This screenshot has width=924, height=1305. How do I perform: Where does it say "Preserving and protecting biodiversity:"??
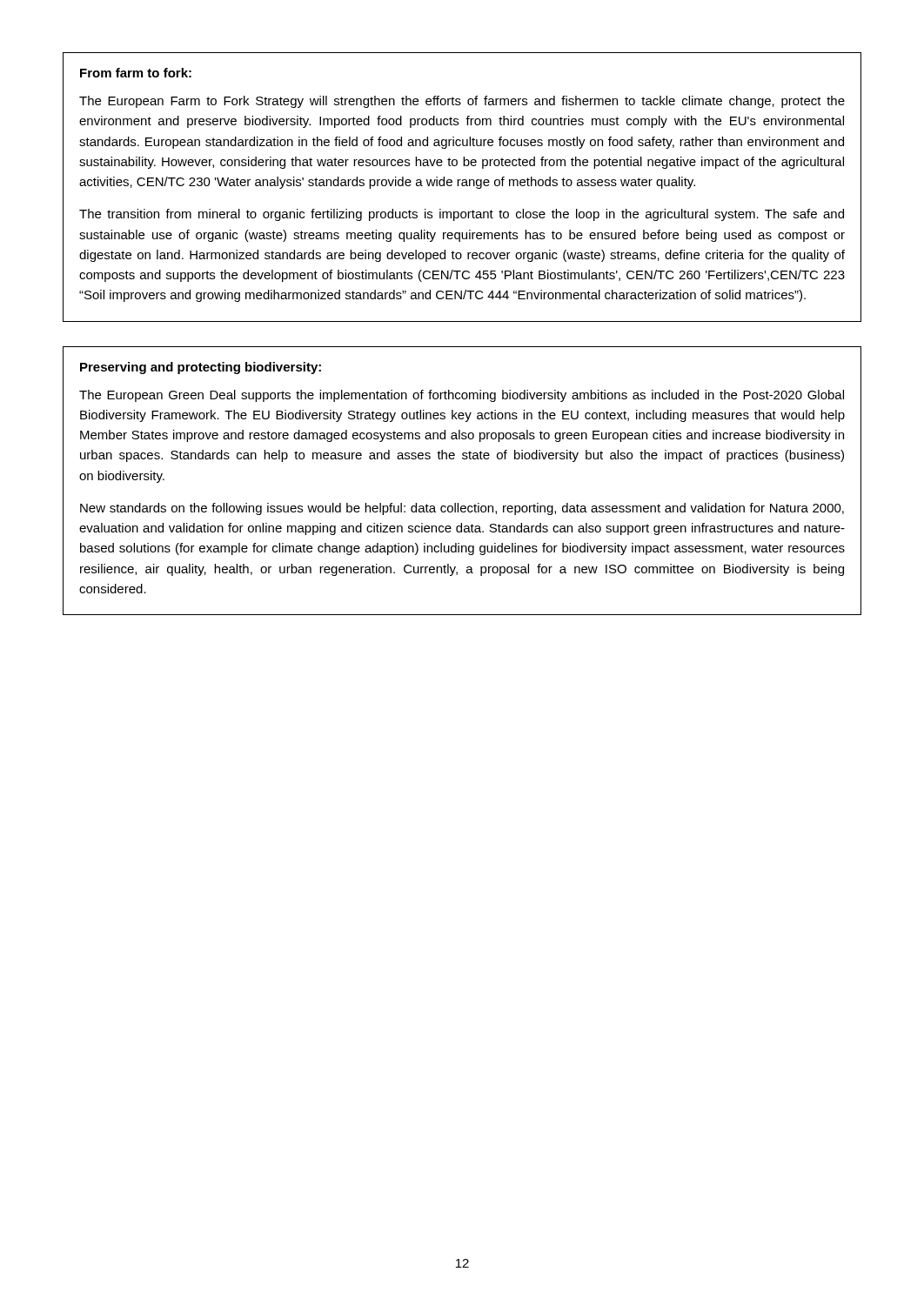click(201, 366)
